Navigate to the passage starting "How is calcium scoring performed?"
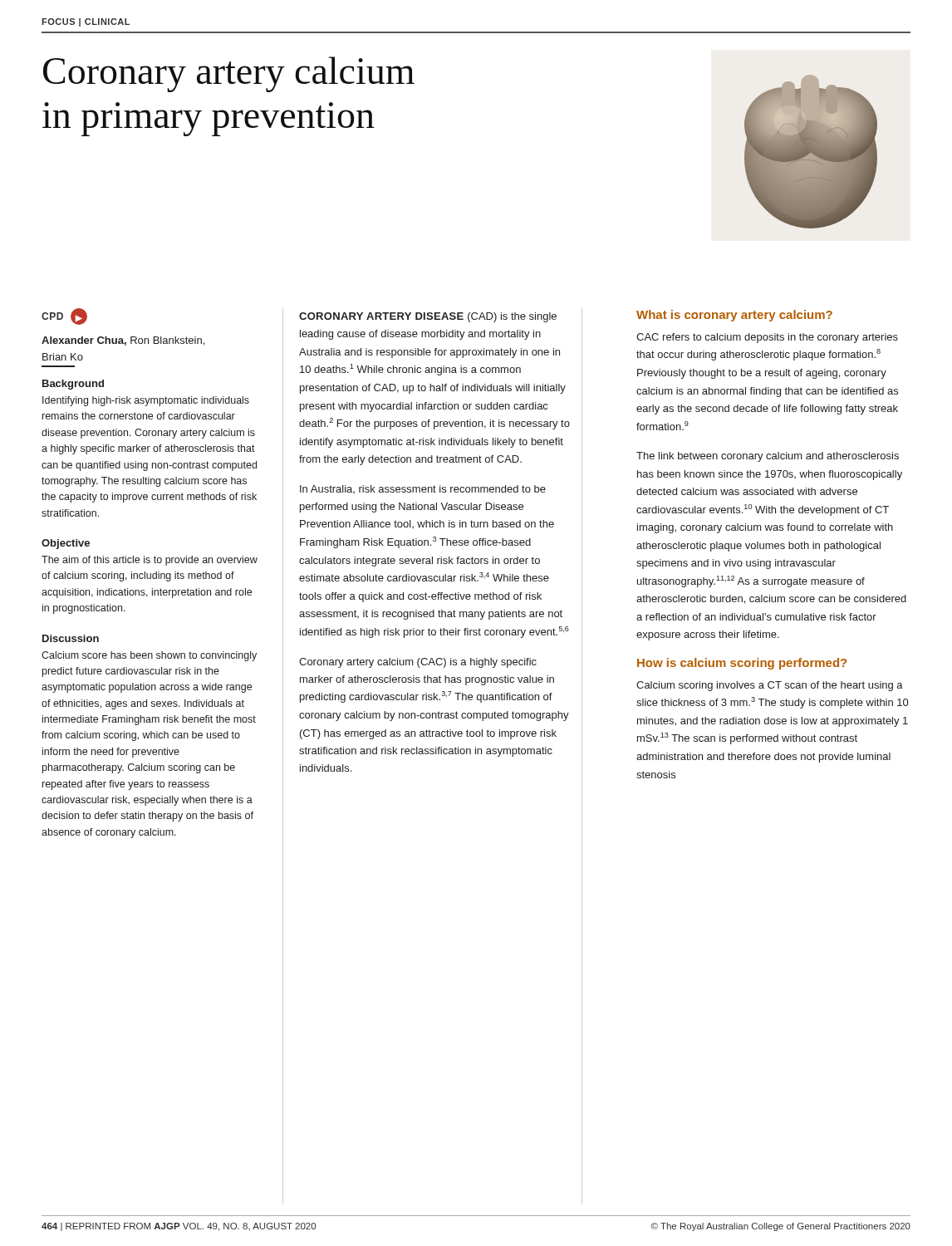 (742, 662)
